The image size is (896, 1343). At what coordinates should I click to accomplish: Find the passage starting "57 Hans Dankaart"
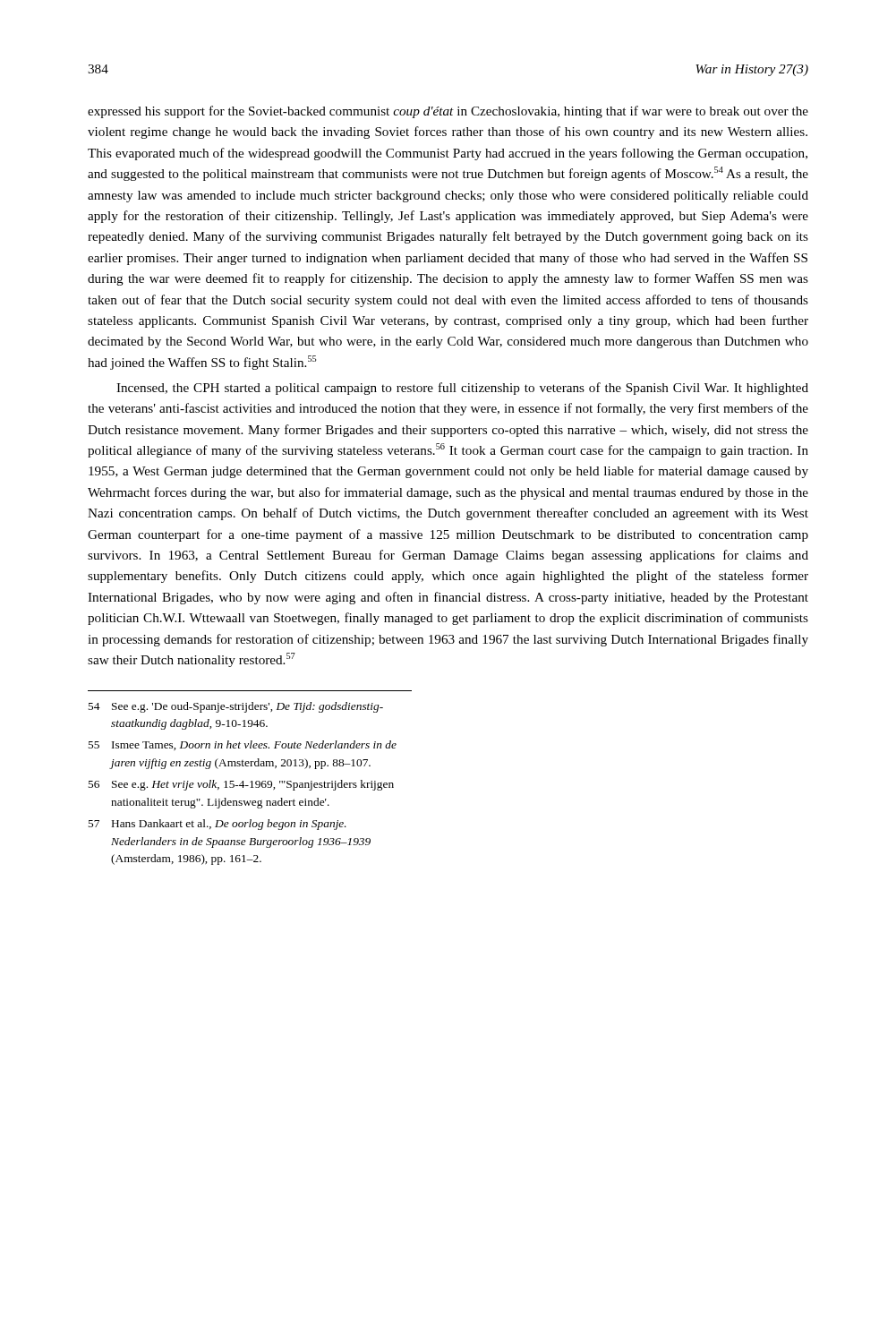click(250, 841)
